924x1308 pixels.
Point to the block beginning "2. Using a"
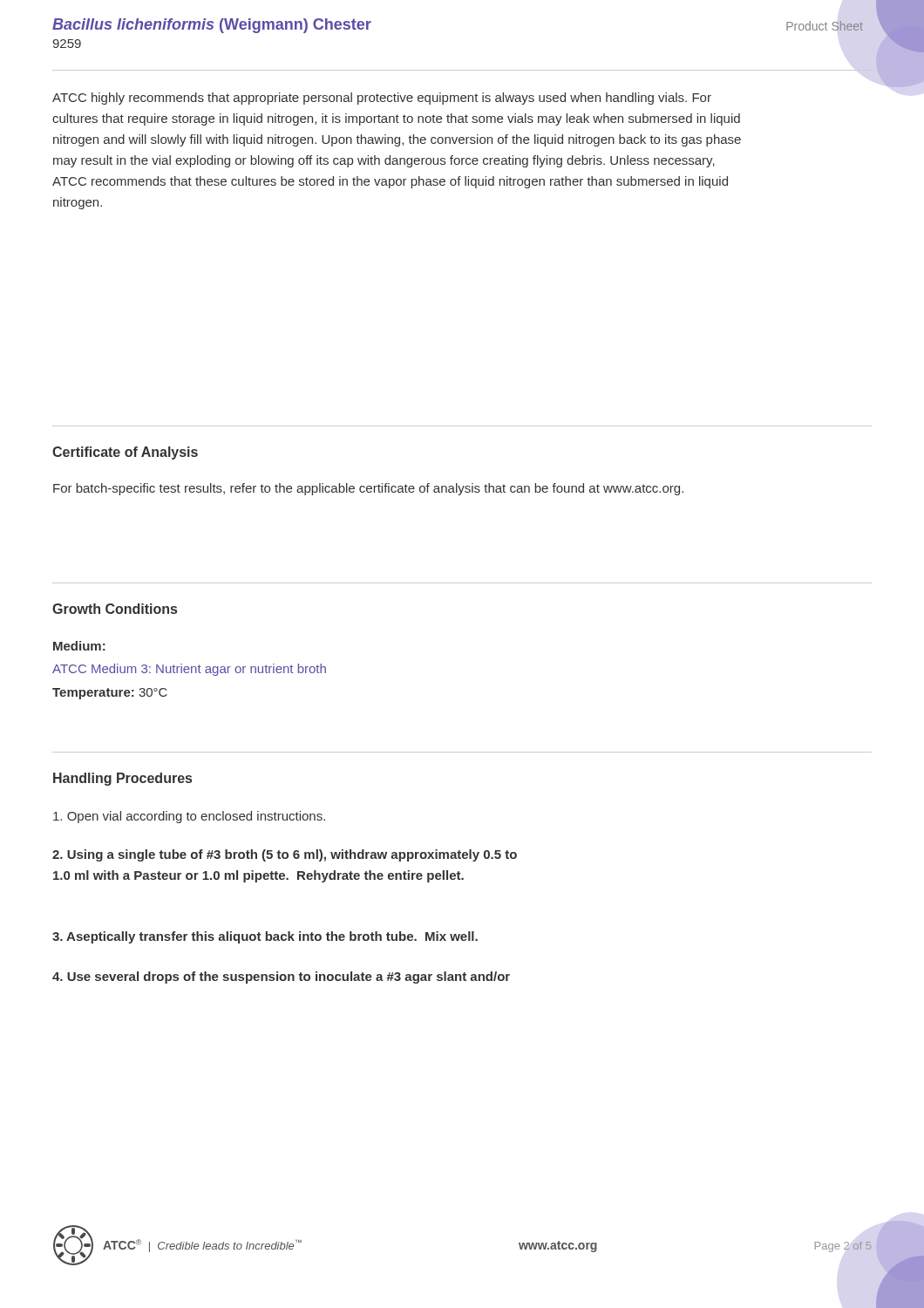click(285, 865)
